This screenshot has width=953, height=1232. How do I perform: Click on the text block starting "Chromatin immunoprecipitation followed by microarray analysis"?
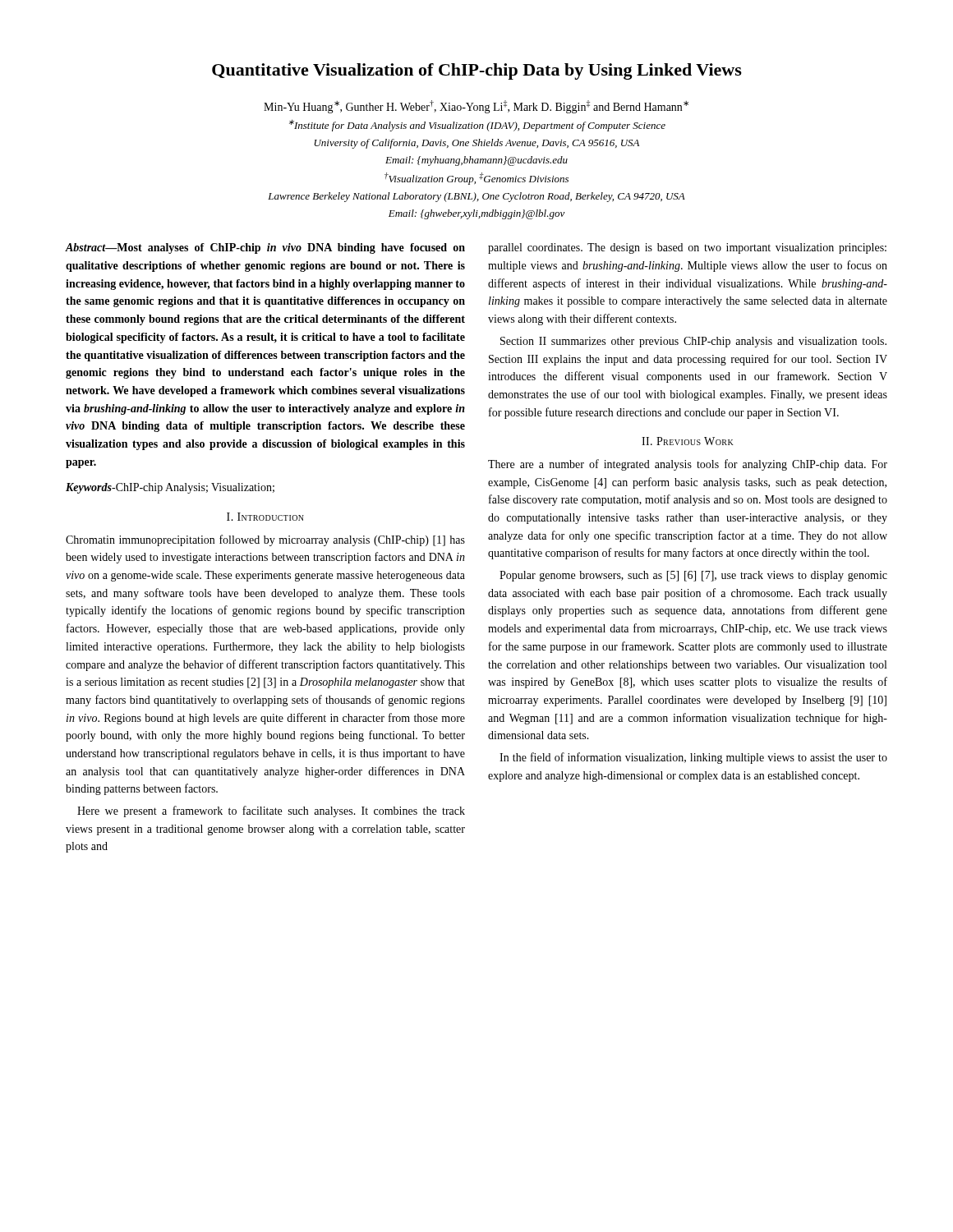pyautogui.click(x=265, y=693)
